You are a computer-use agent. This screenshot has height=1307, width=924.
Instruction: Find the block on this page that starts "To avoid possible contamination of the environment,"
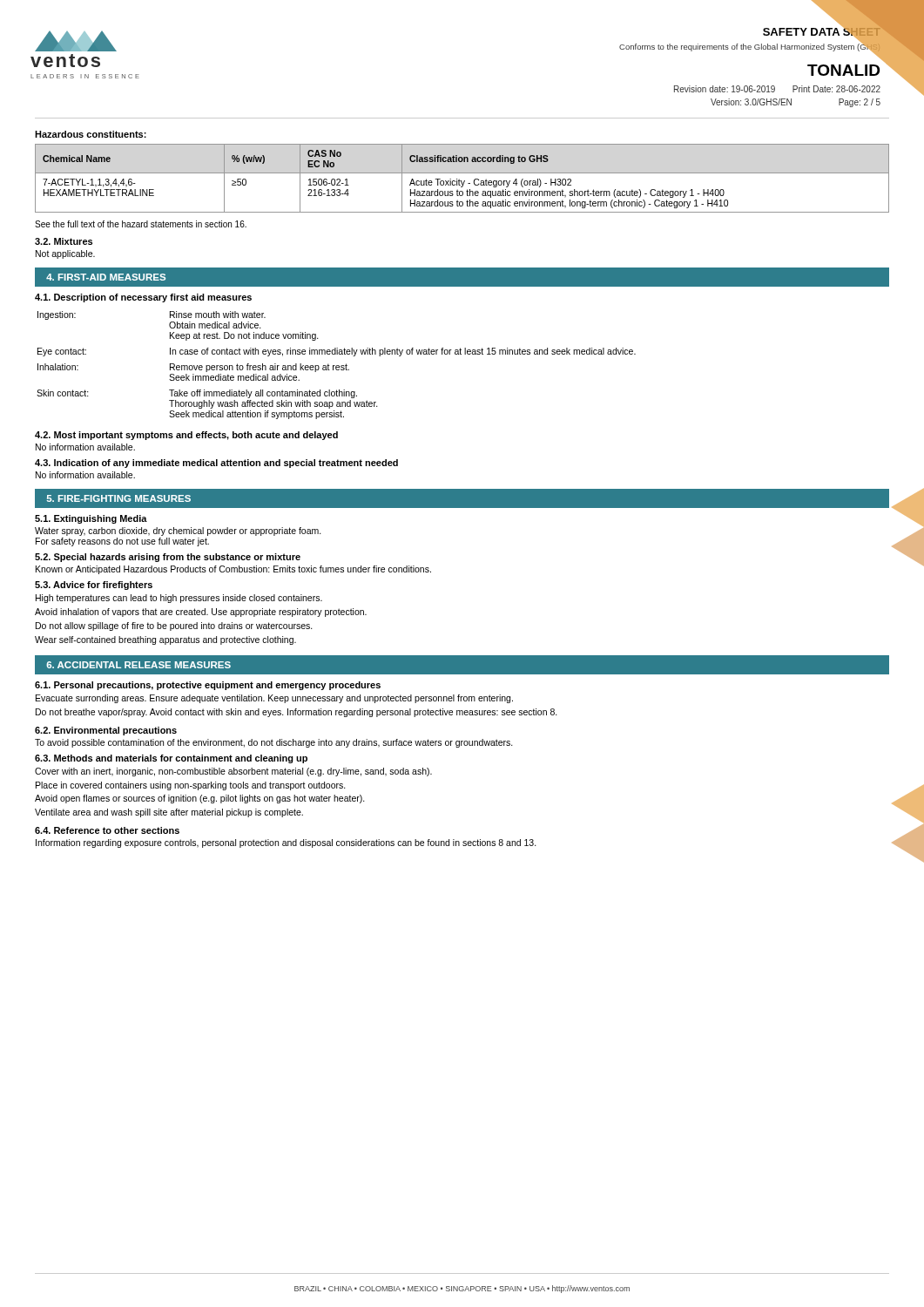274,742
